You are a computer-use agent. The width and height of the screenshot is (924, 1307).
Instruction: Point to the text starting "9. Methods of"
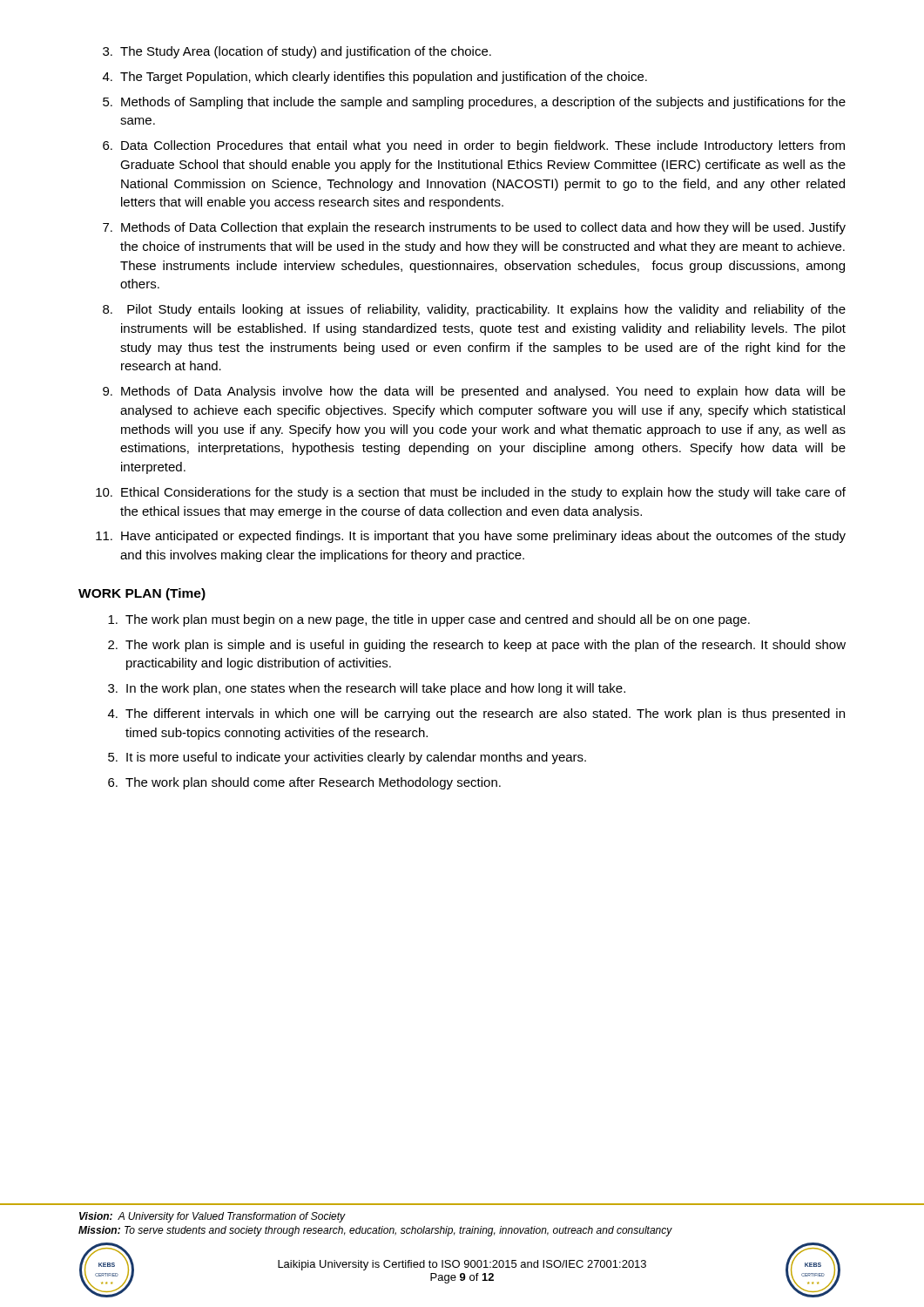[x=462, y=429]
